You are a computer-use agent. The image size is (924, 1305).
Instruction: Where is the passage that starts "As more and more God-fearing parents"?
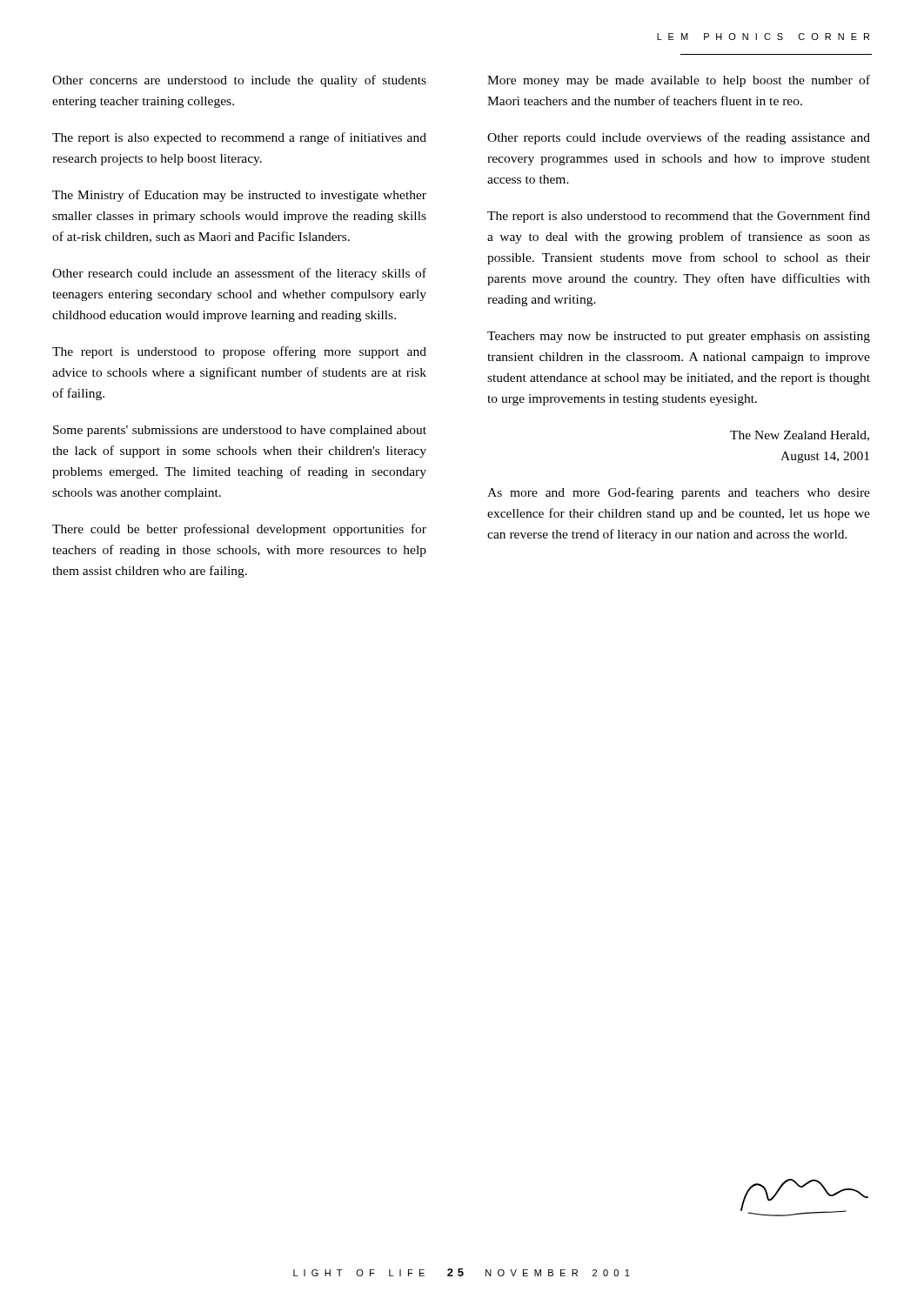[x=679, y=513]
